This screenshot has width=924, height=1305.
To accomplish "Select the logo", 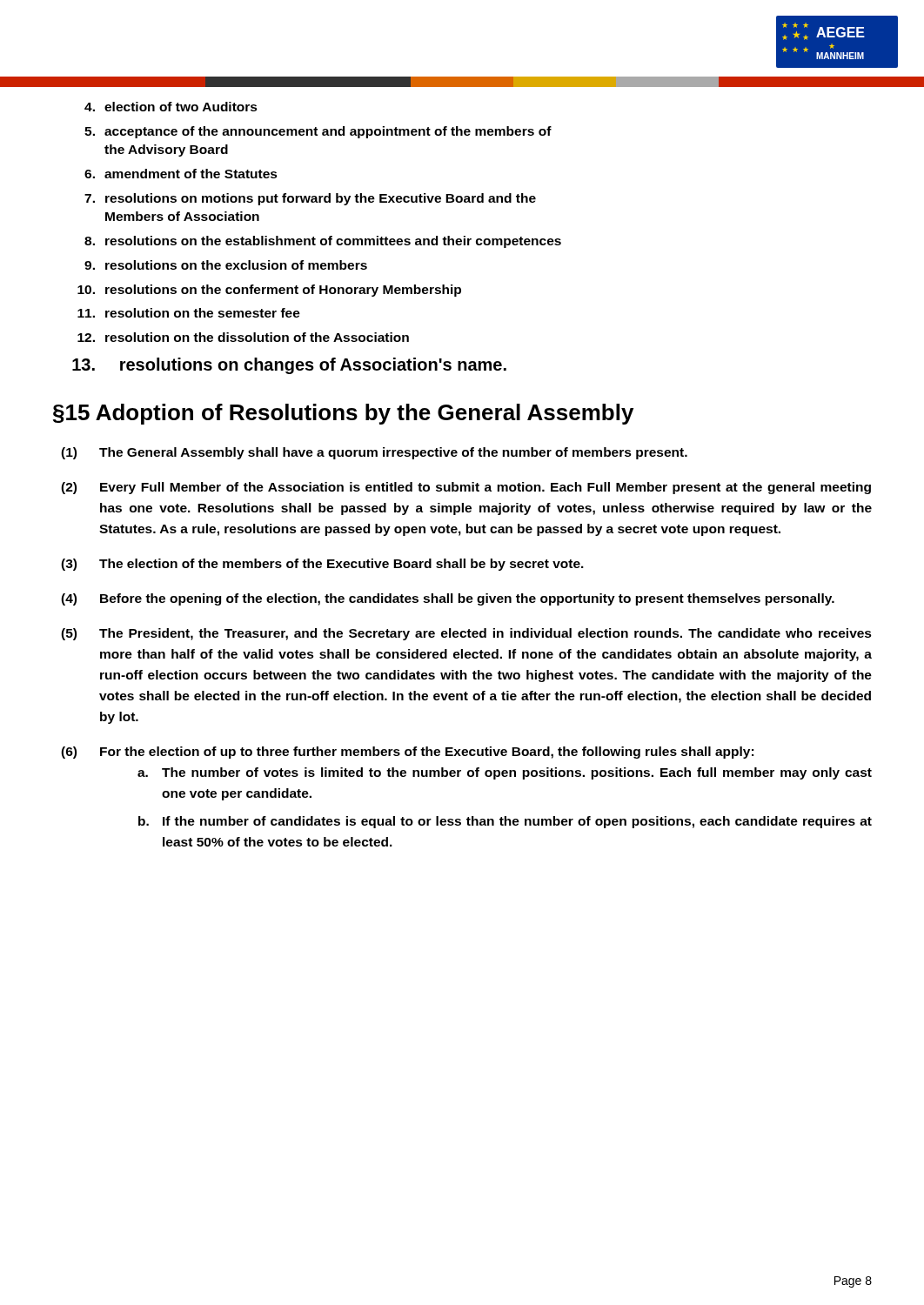I will [x=837, y=42].
